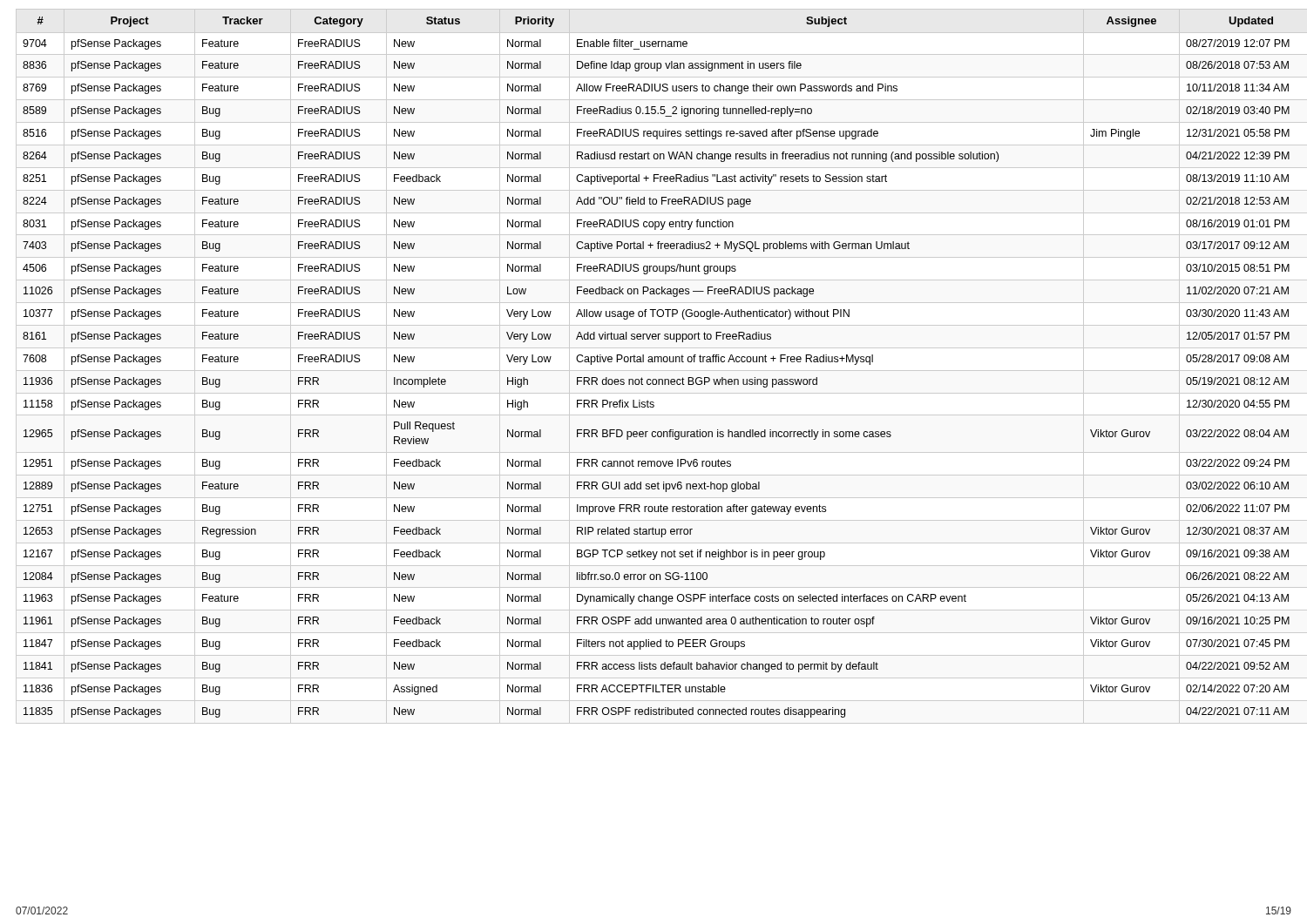Click the table
The width and height of the screenshot is (1307, 924).
pyautogui.click(x=654, y=366)
